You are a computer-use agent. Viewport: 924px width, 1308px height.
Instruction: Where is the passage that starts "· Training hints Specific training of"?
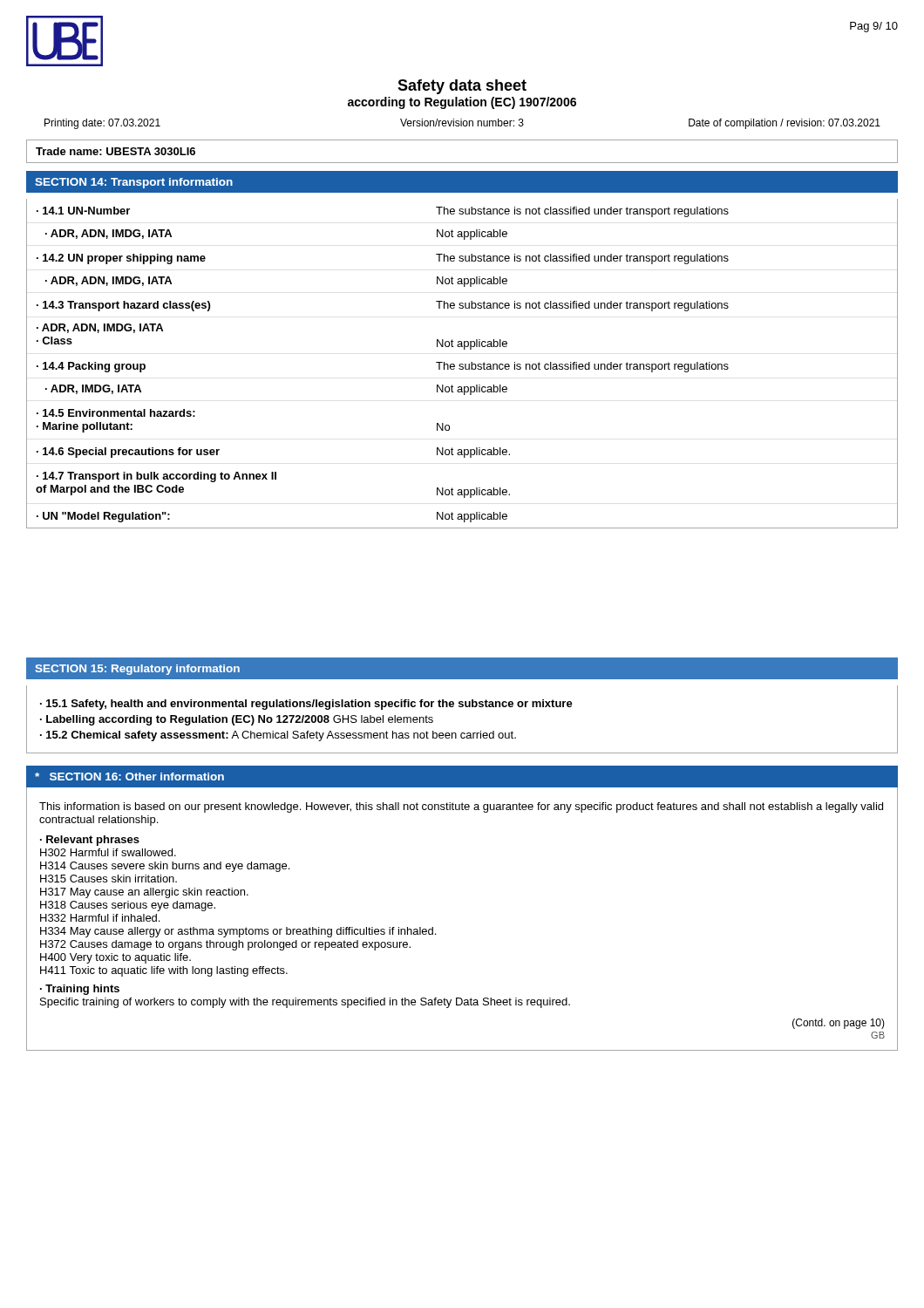pos(305,995)
